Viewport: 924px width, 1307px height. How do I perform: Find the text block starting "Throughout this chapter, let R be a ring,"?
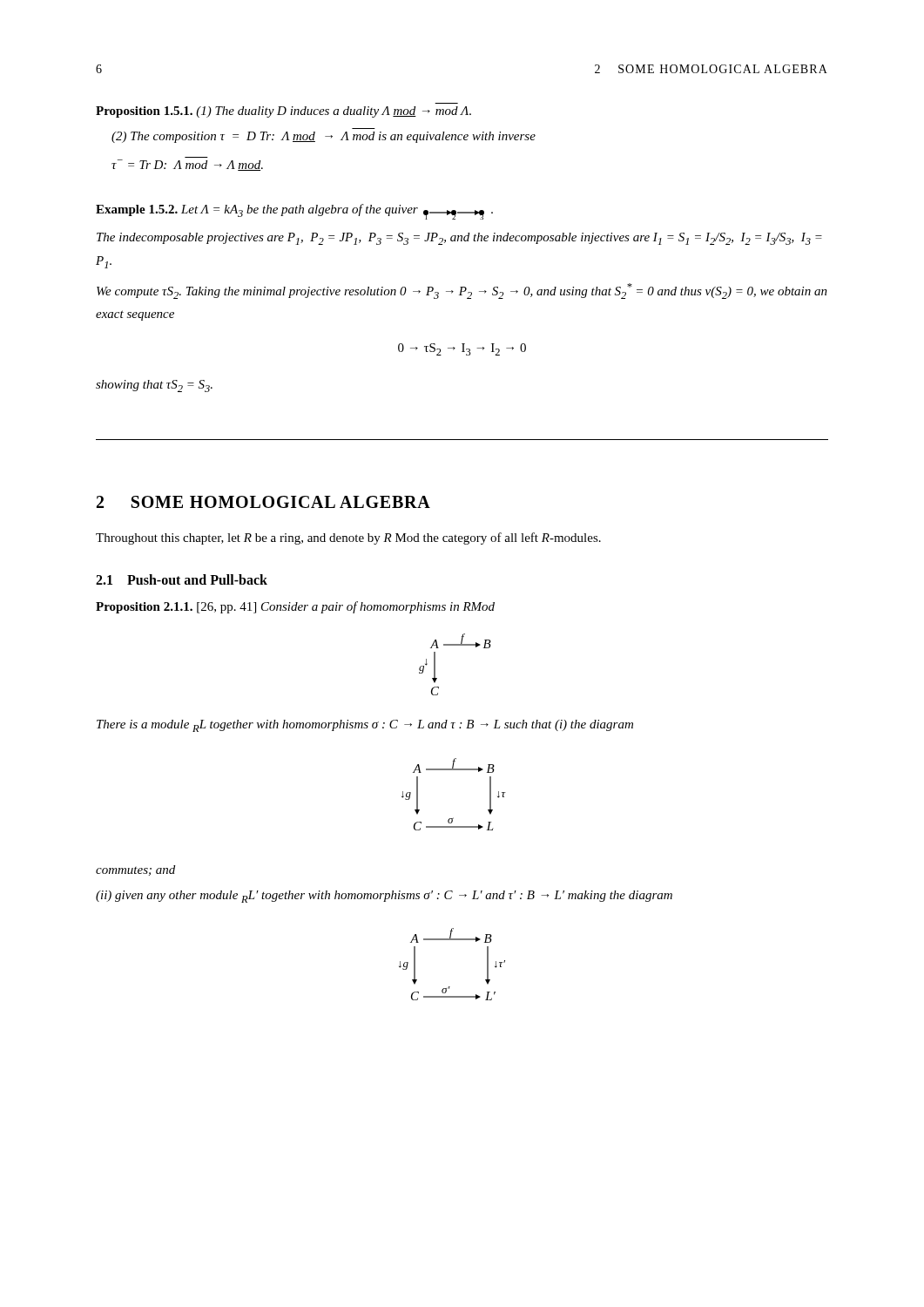(462, 538)
